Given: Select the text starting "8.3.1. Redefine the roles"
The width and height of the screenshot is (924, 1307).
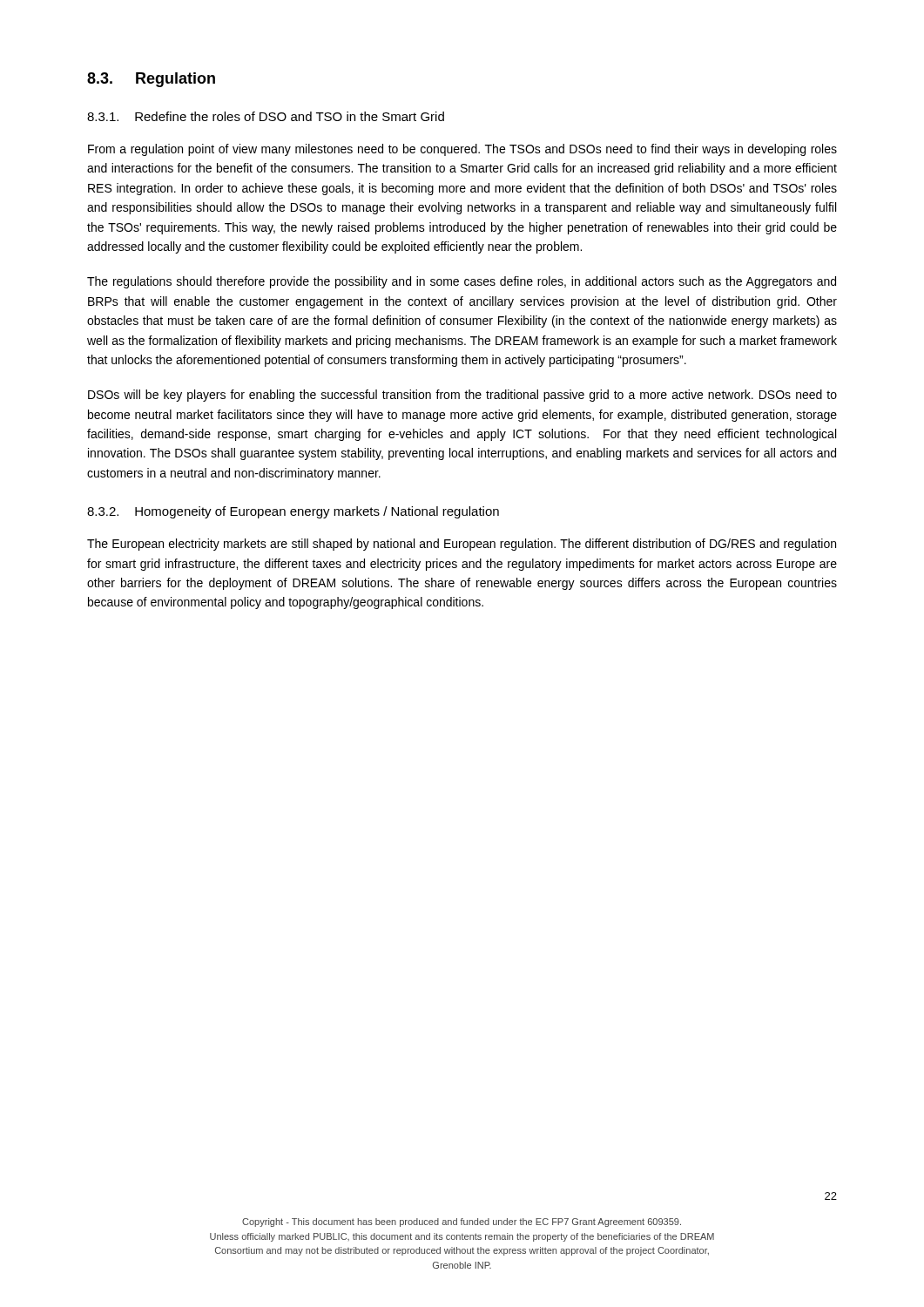Looking at the screenshot, I should [x=266, y=116].
